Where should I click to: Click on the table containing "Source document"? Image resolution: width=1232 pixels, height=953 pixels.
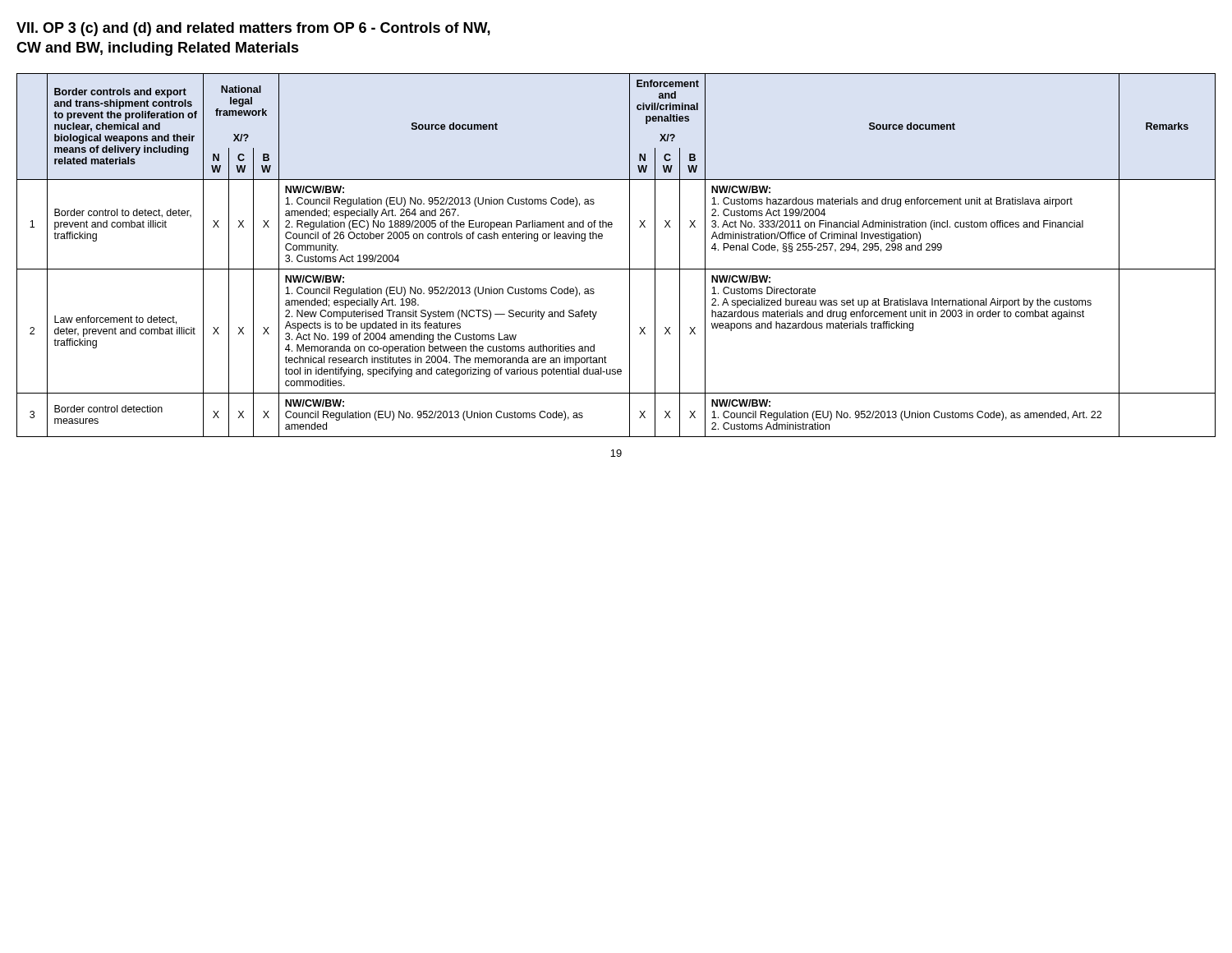(x=616, y=255)
